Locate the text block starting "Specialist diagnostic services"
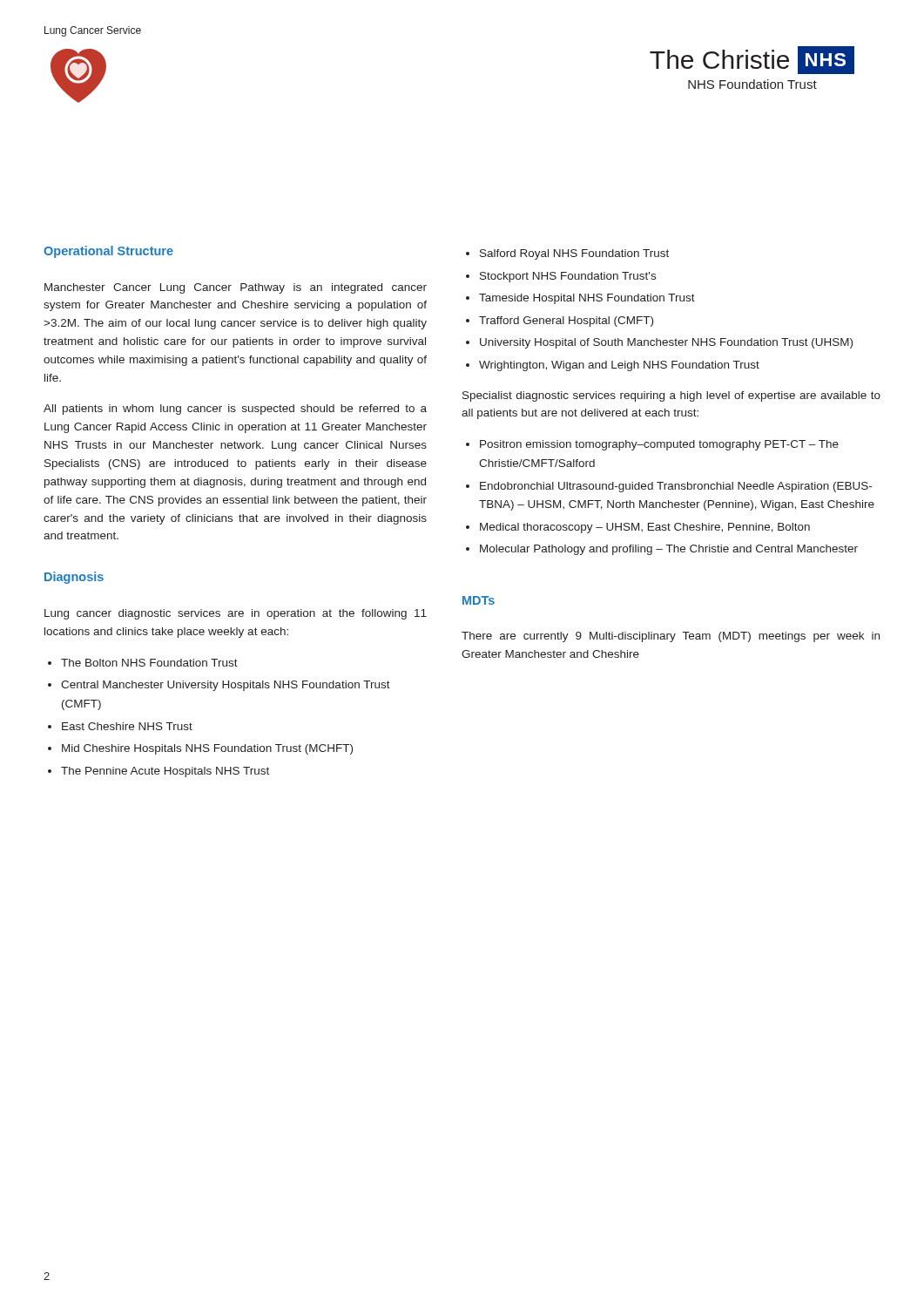 [671, 405]
